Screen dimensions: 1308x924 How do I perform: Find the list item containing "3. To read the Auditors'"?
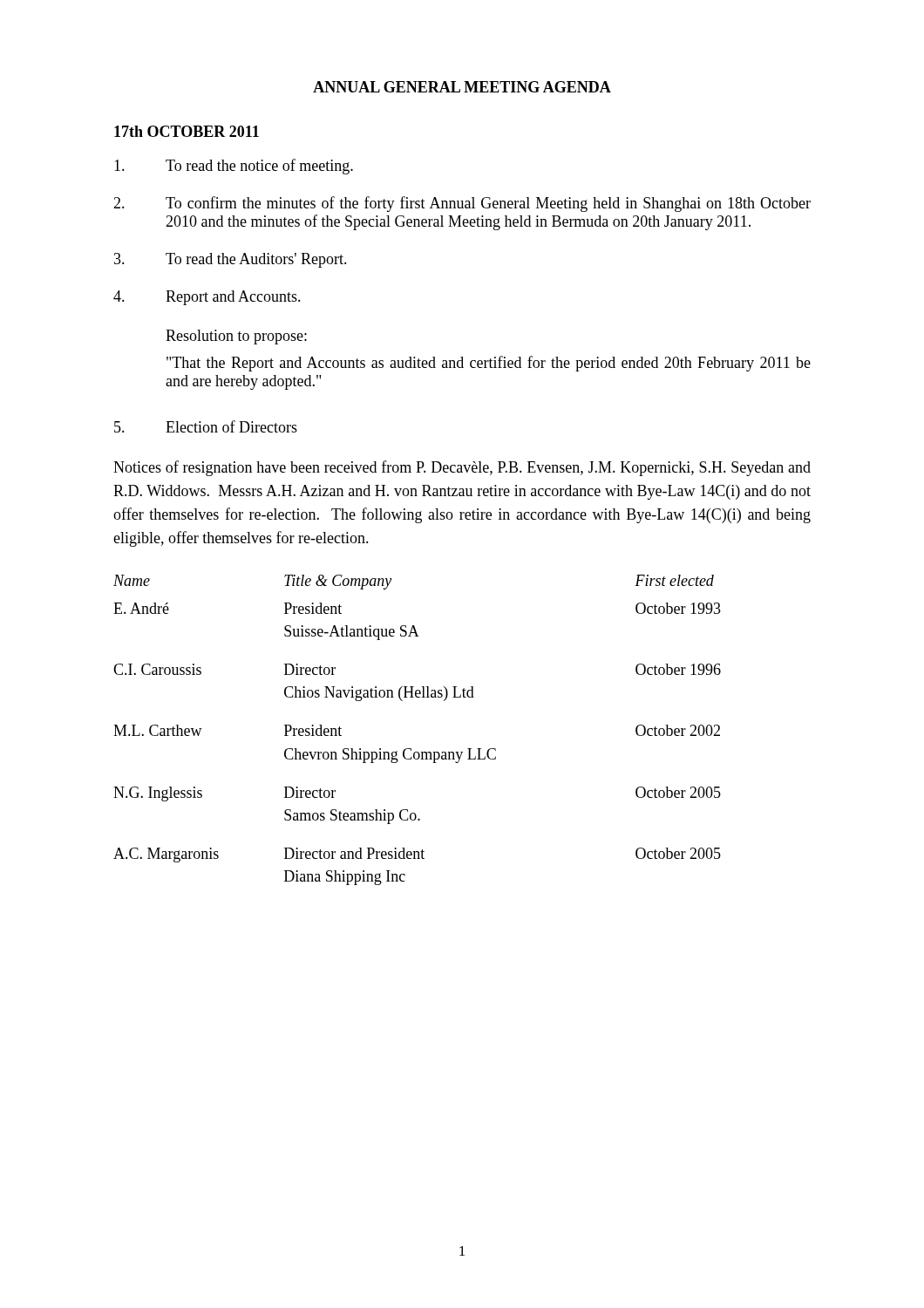(231, 260)
